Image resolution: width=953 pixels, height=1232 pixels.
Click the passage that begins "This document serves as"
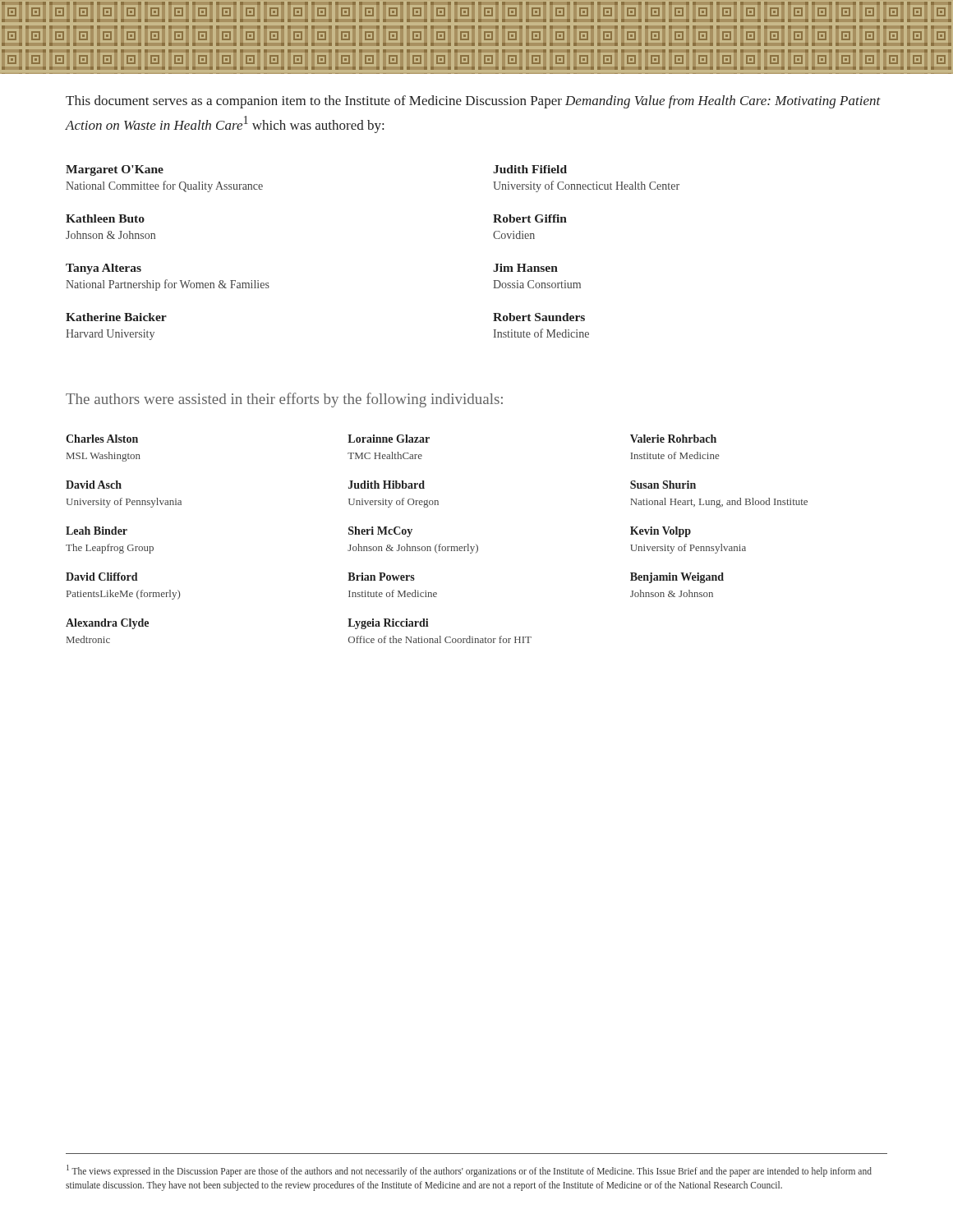[x=473, y=113]
